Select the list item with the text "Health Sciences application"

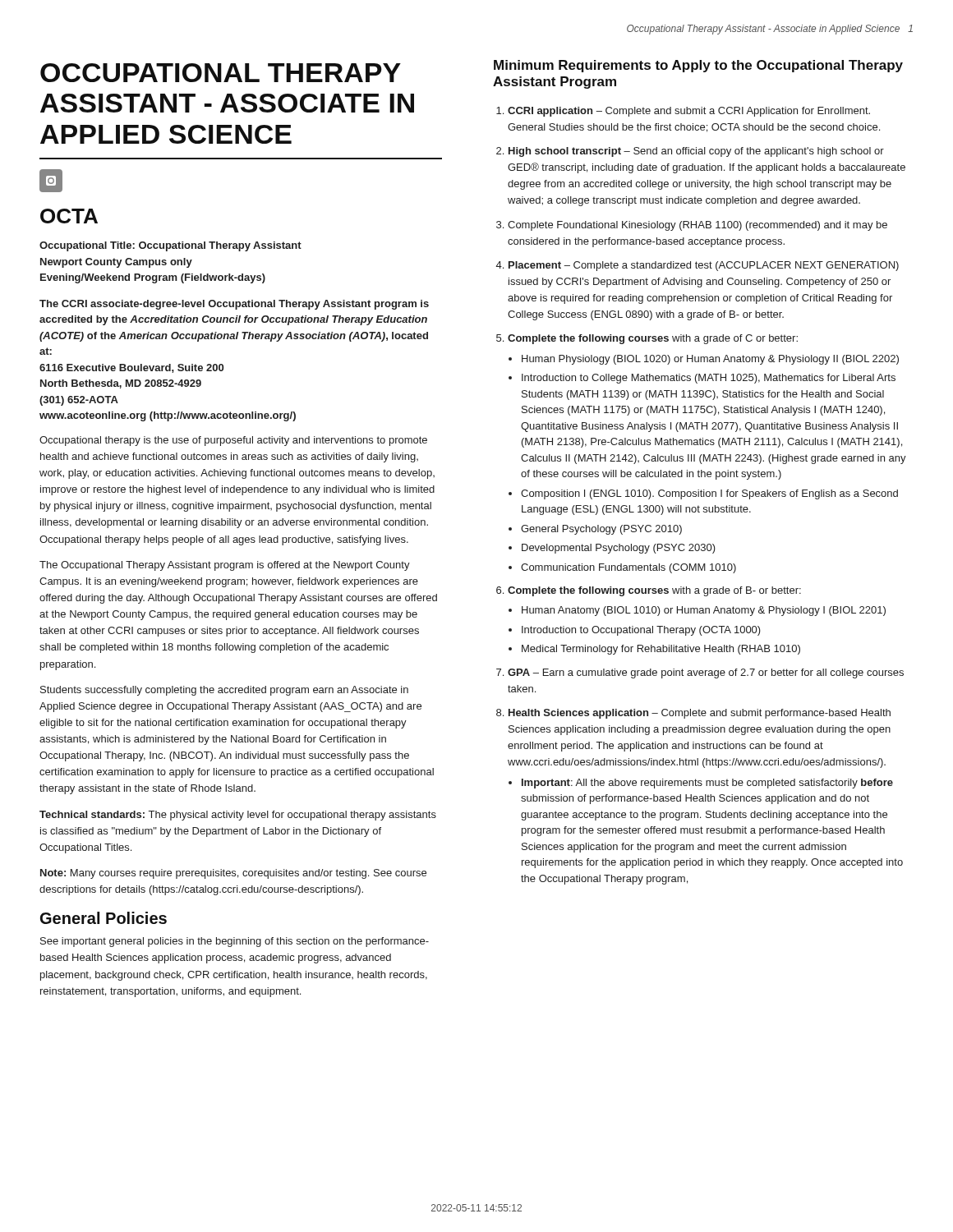[710, 796]
